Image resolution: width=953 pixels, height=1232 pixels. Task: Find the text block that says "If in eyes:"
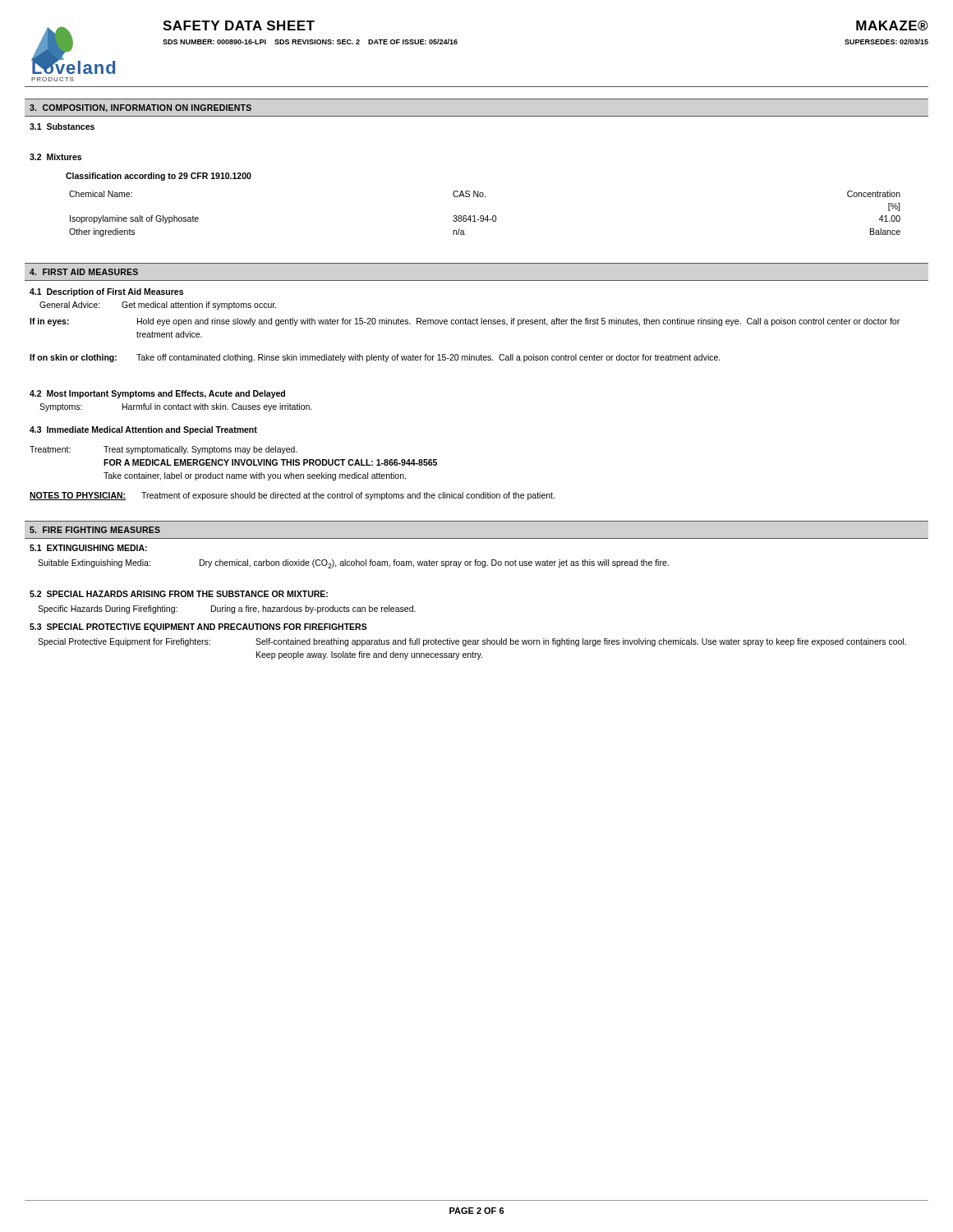click(x=479, y=328)
